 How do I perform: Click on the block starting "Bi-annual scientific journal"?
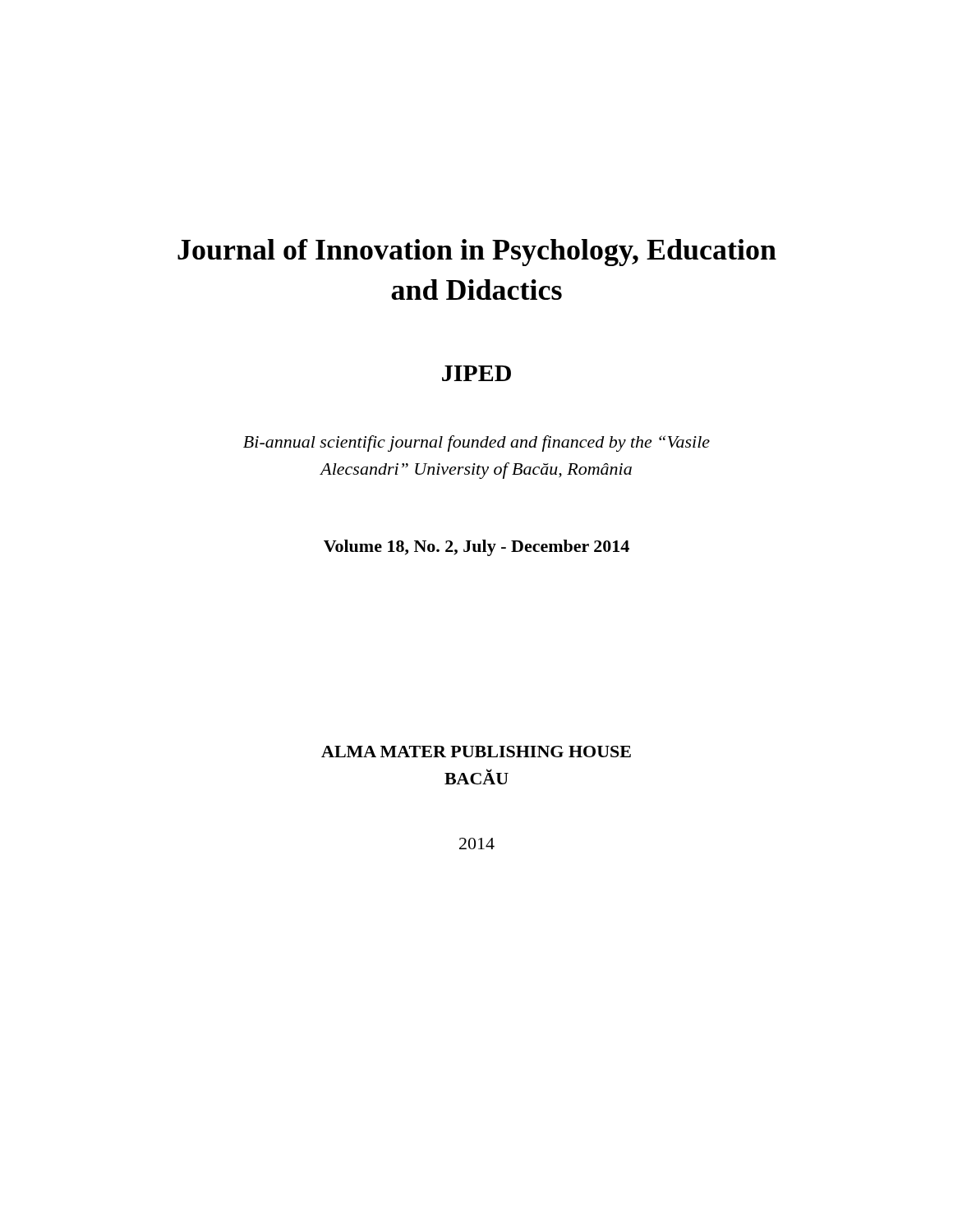[476, 455]
